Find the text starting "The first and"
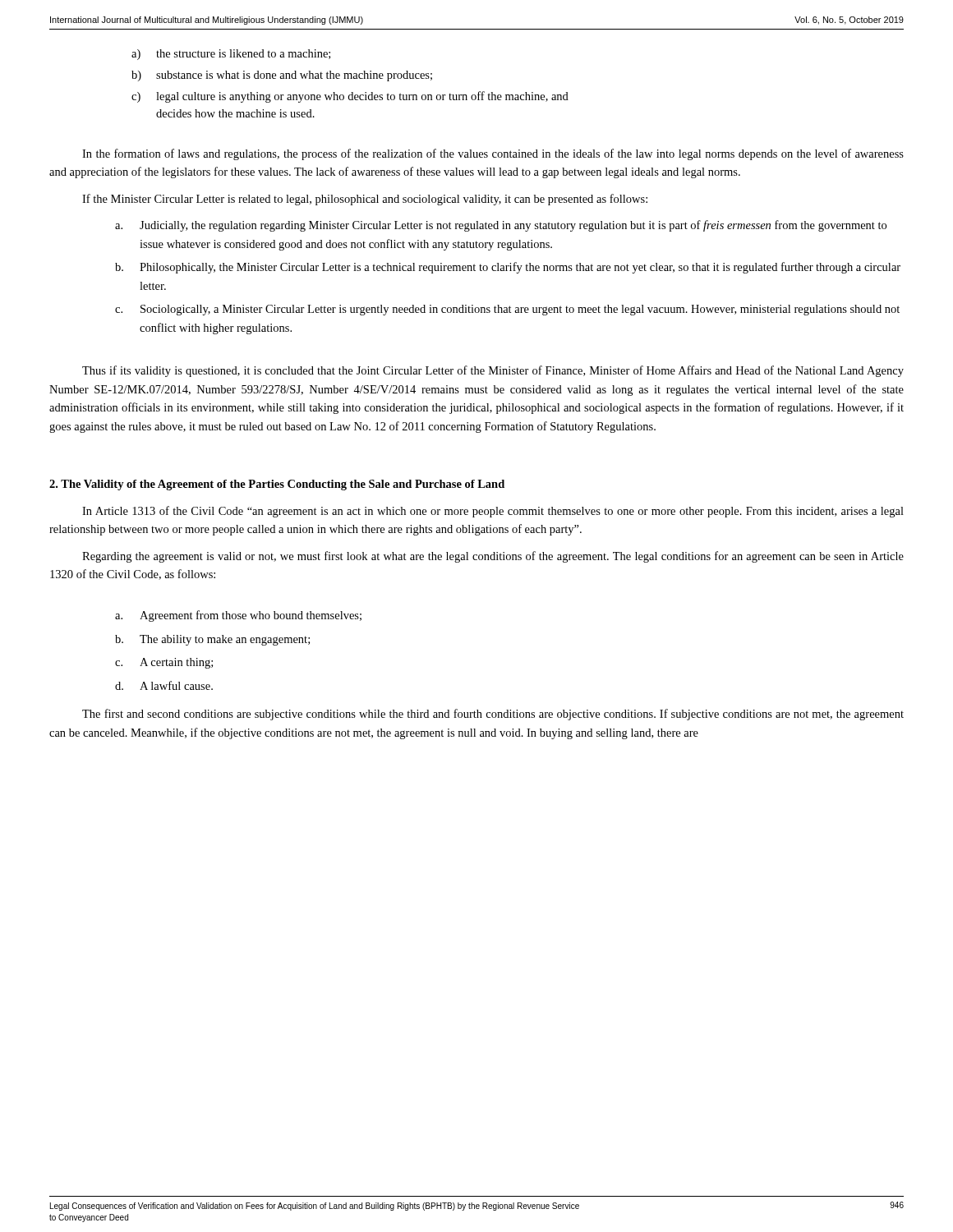The width and height of the screenshot is (953, 1232). (476, 723)
